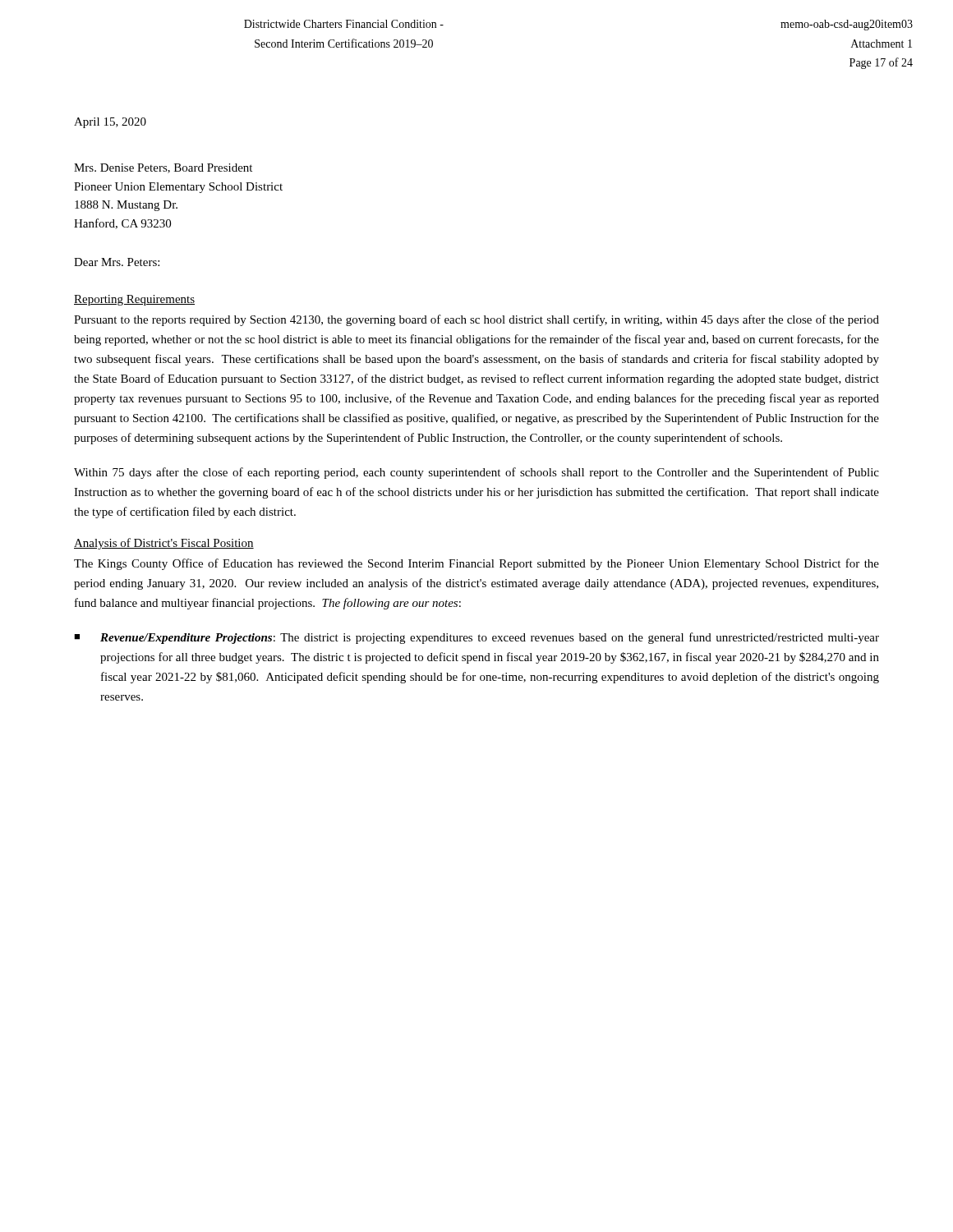Viewport: 953px width, 1232px height.
Task: Point to the passage starting "Dear Mrs. Peters:"
Action: [x=117, y=262]
